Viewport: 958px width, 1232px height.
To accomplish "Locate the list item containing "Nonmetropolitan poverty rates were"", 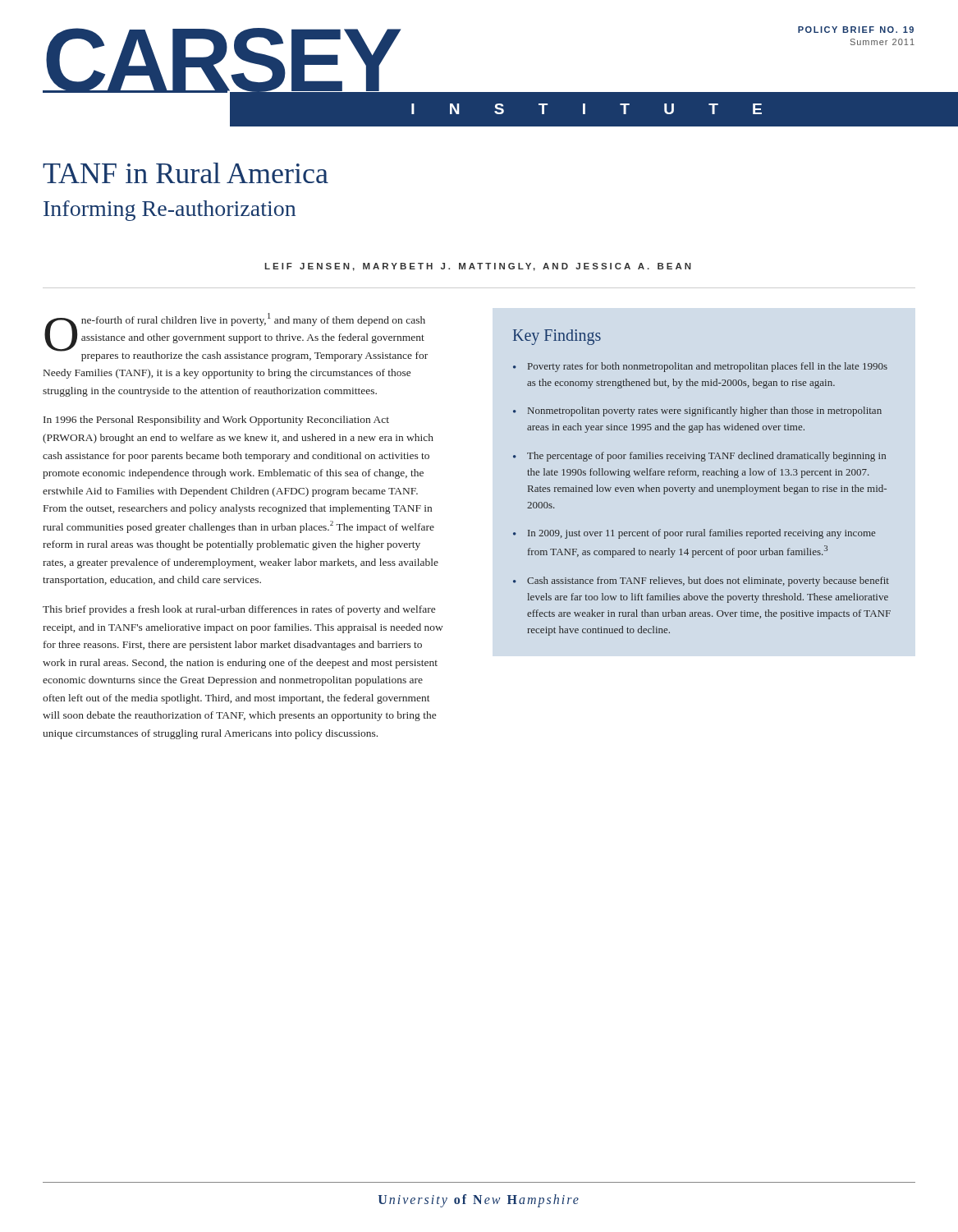I will pyautogui.click(x=704, y=419).
